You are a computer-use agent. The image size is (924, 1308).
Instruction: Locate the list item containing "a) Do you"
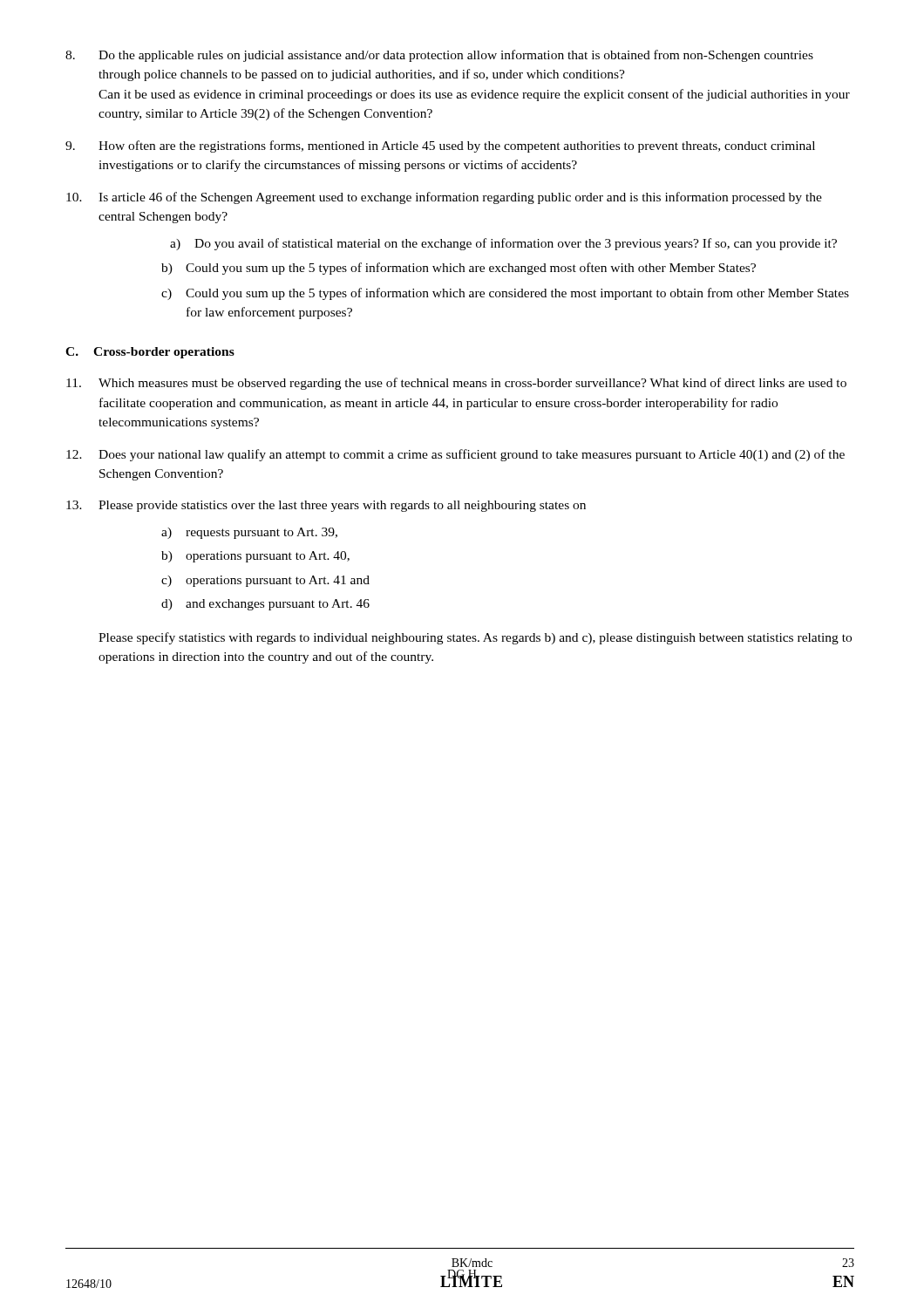pyautogui.click(x=512, y=243)
